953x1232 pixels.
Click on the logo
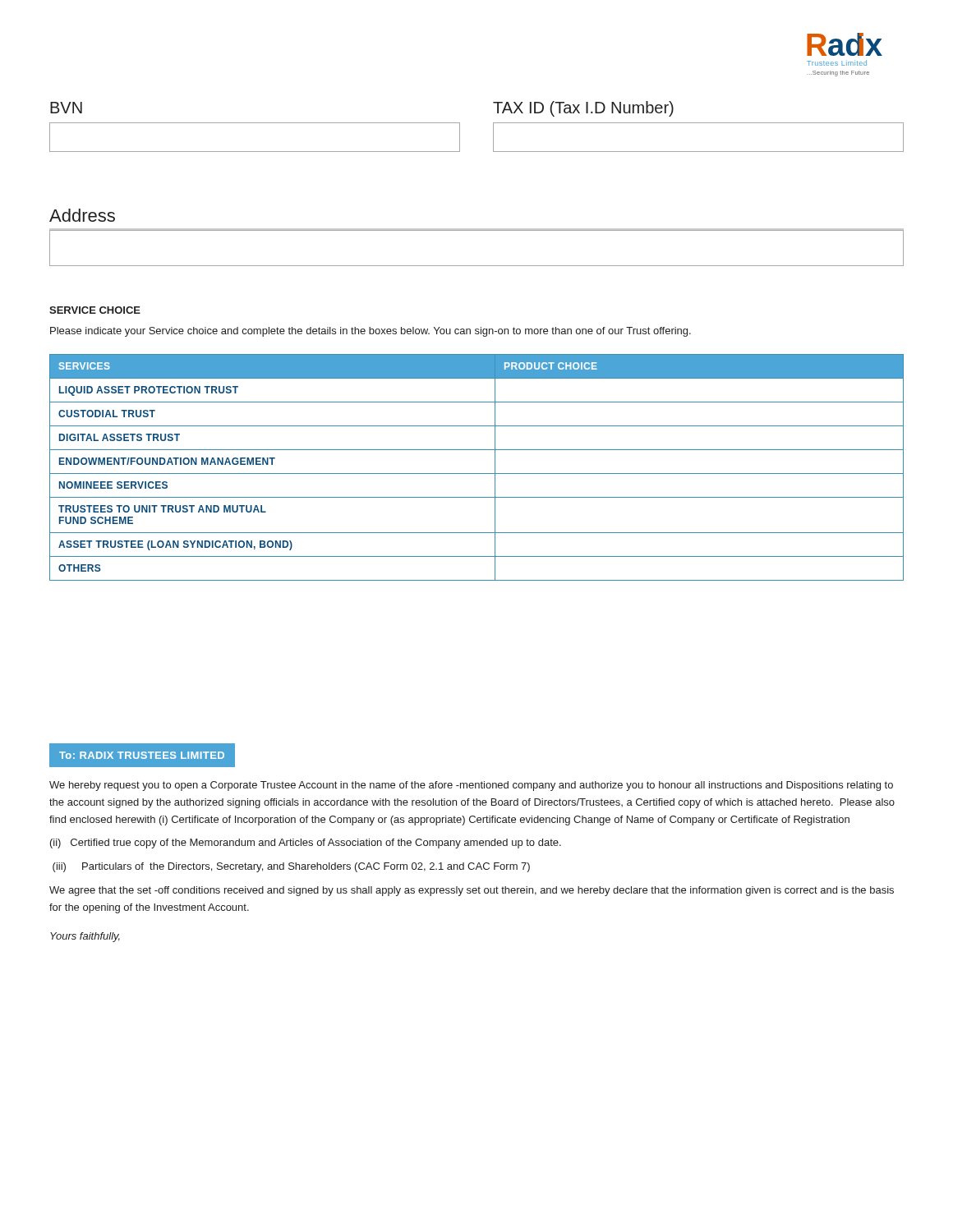pyautogui.click(x=859, y=53)
